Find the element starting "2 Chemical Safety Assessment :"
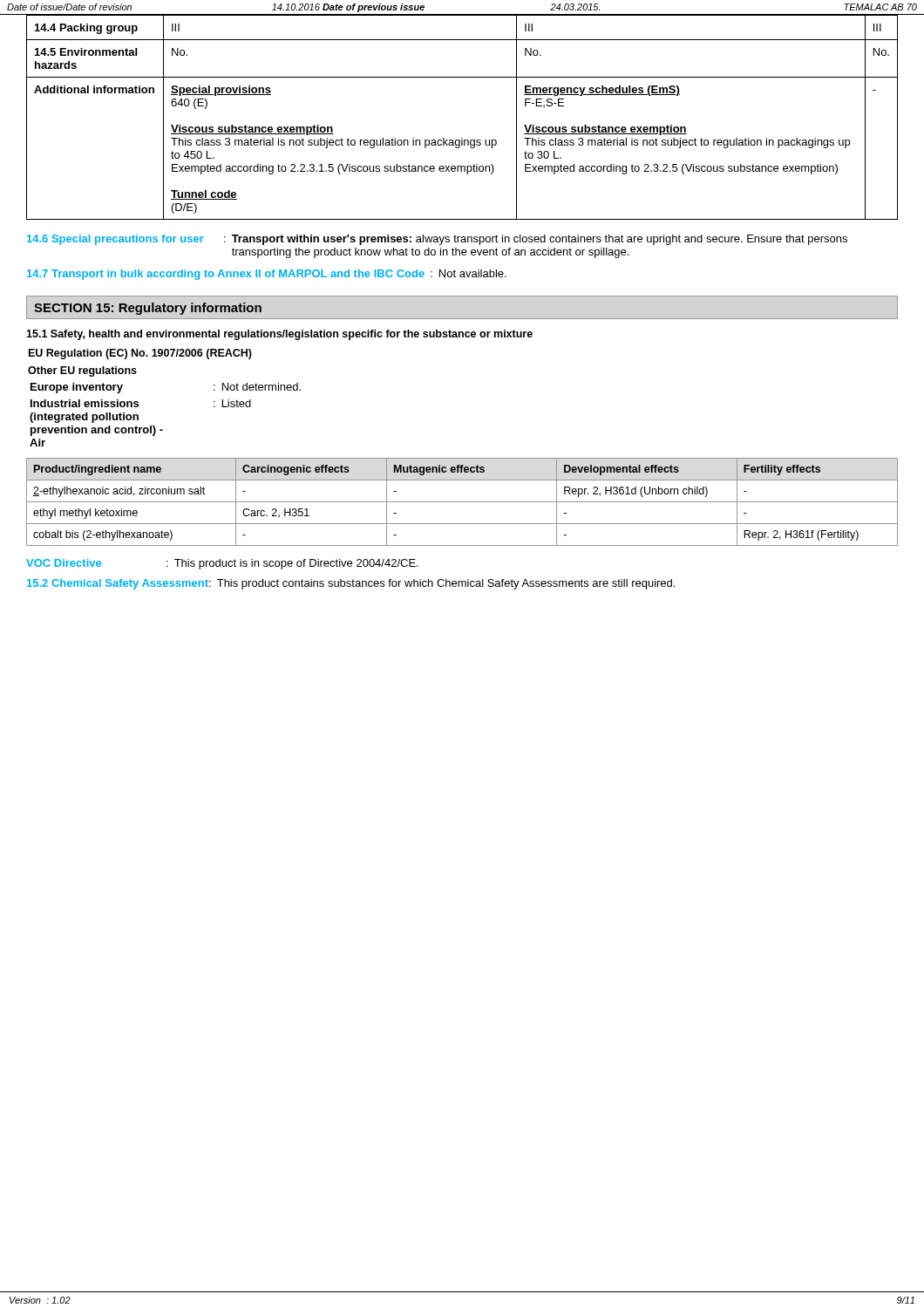924x1308 pixels. 351,583
